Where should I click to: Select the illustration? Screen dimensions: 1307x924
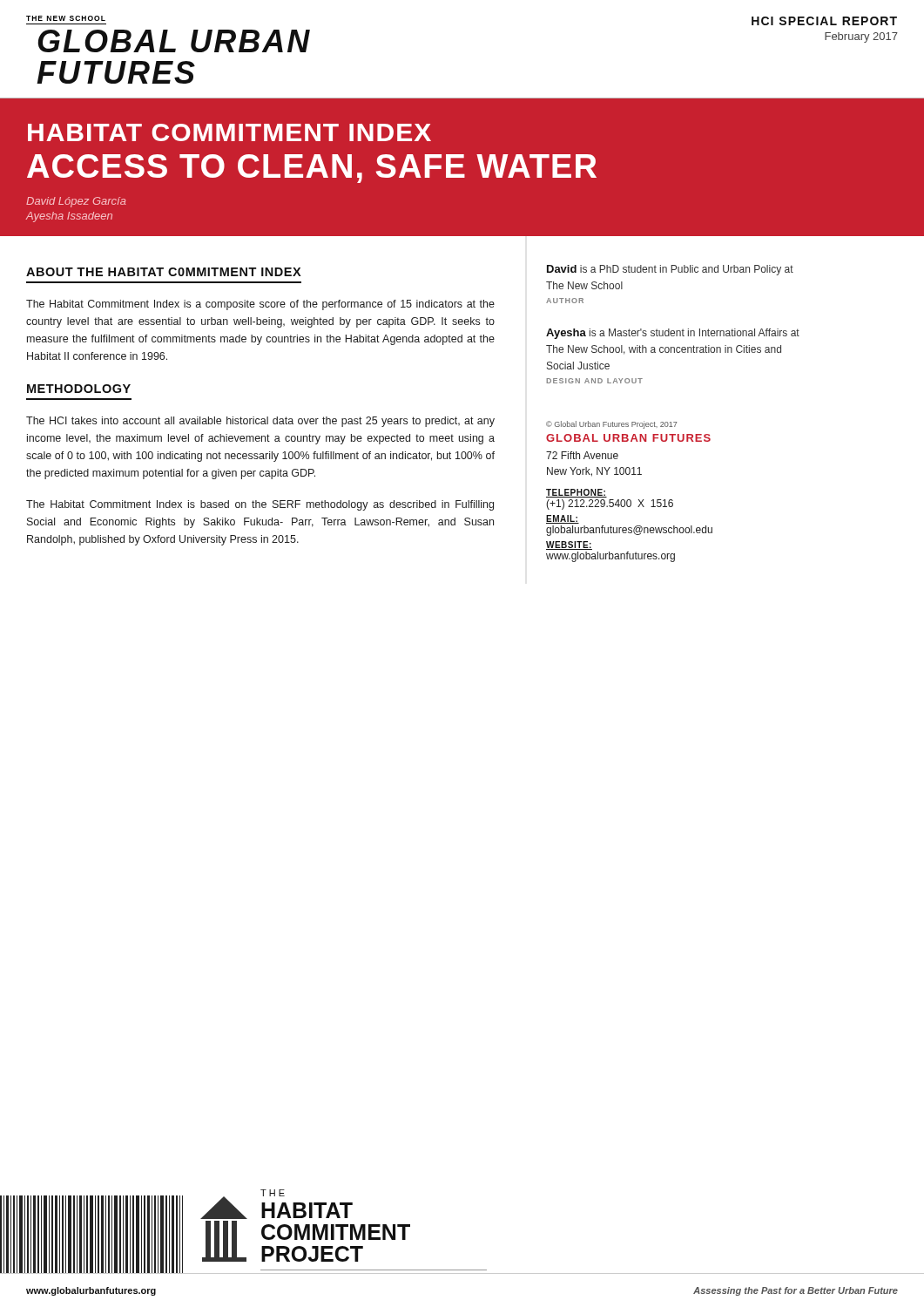[91, 1235]
